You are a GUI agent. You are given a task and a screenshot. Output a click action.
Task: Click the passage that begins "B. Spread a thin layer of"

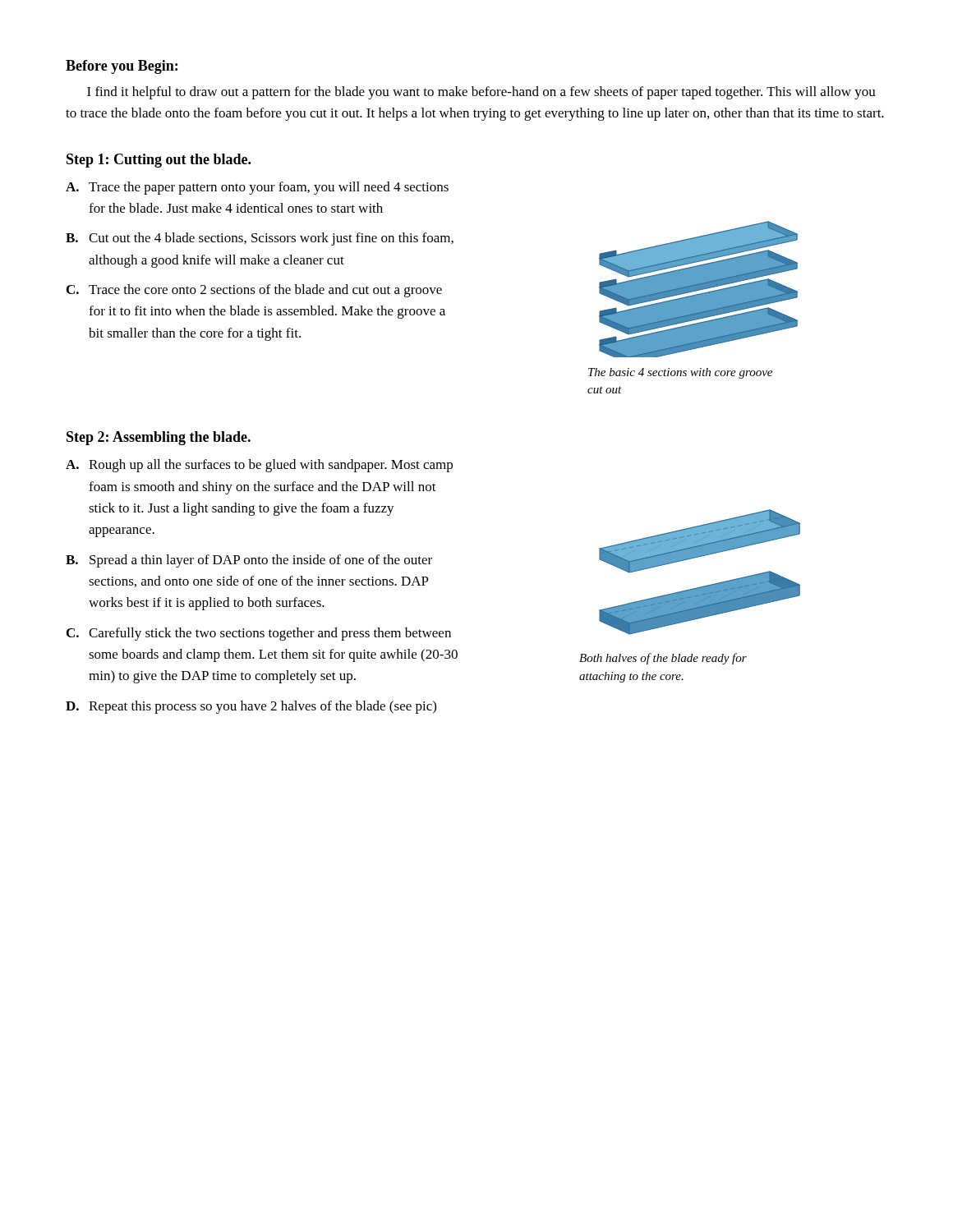tap(263, 582)
